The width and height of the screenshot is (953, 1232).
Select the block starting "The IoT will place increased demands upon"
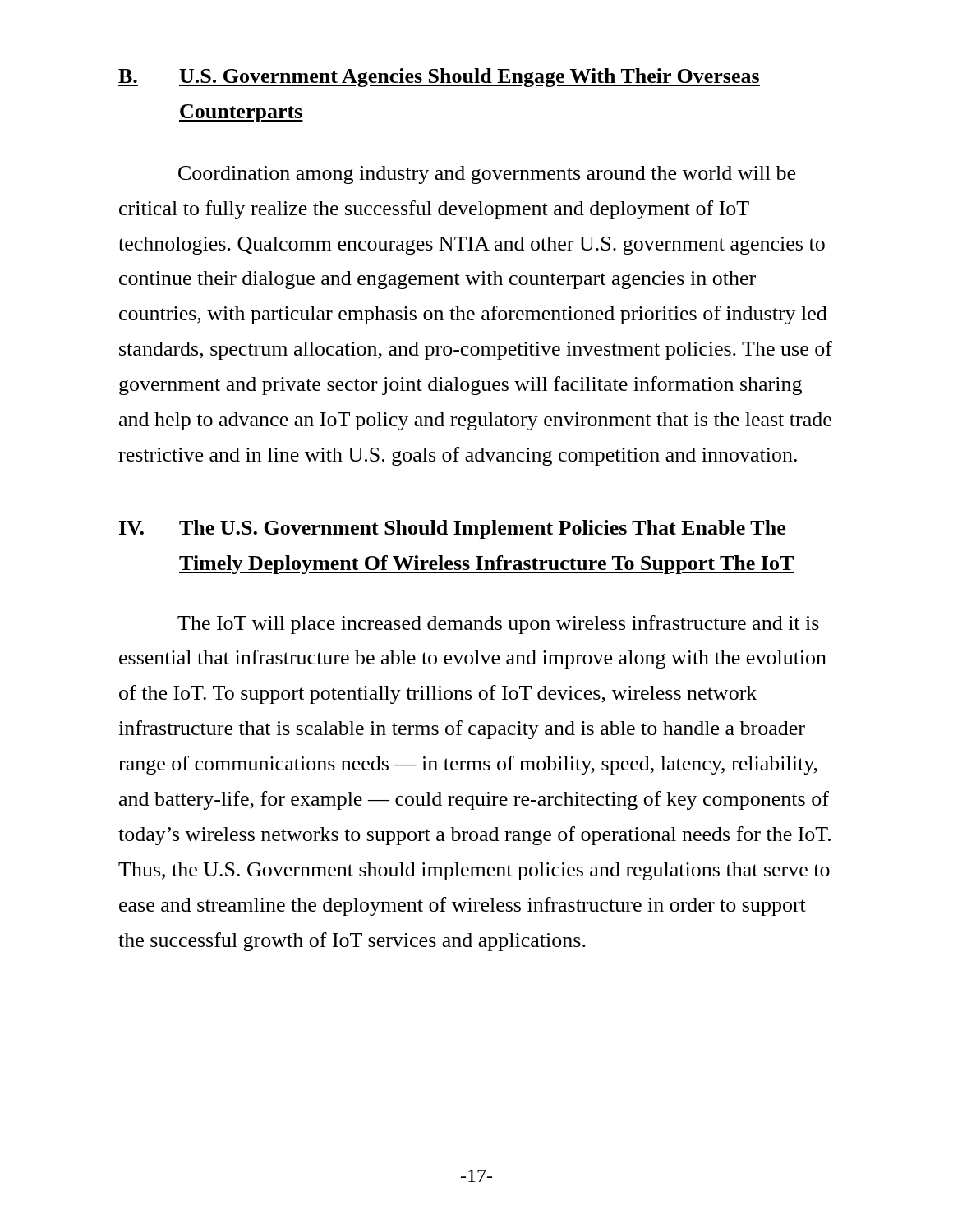click(x=498, y=625)
